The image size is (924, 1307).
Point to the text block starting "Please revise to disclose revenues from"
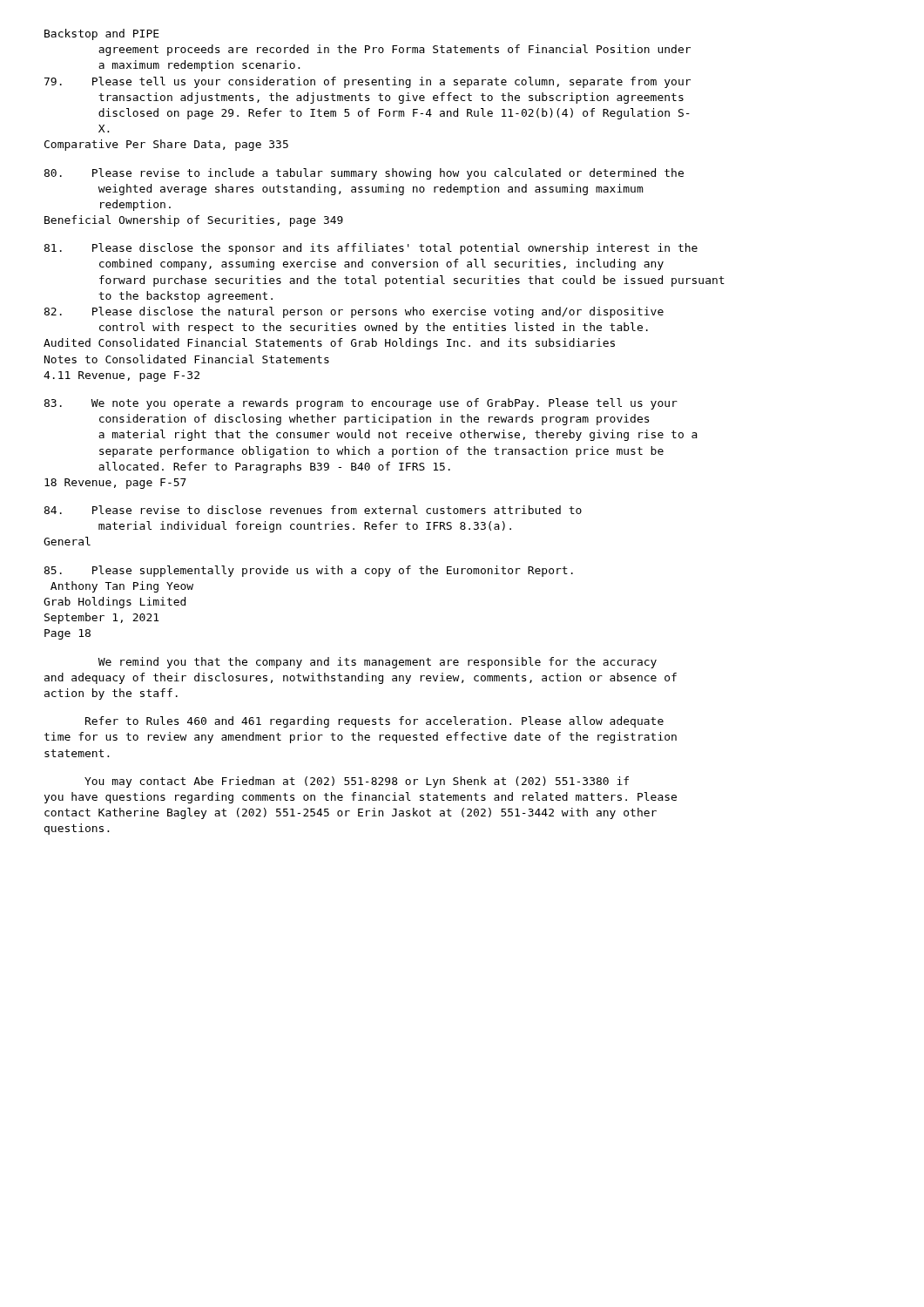(462, 527)
